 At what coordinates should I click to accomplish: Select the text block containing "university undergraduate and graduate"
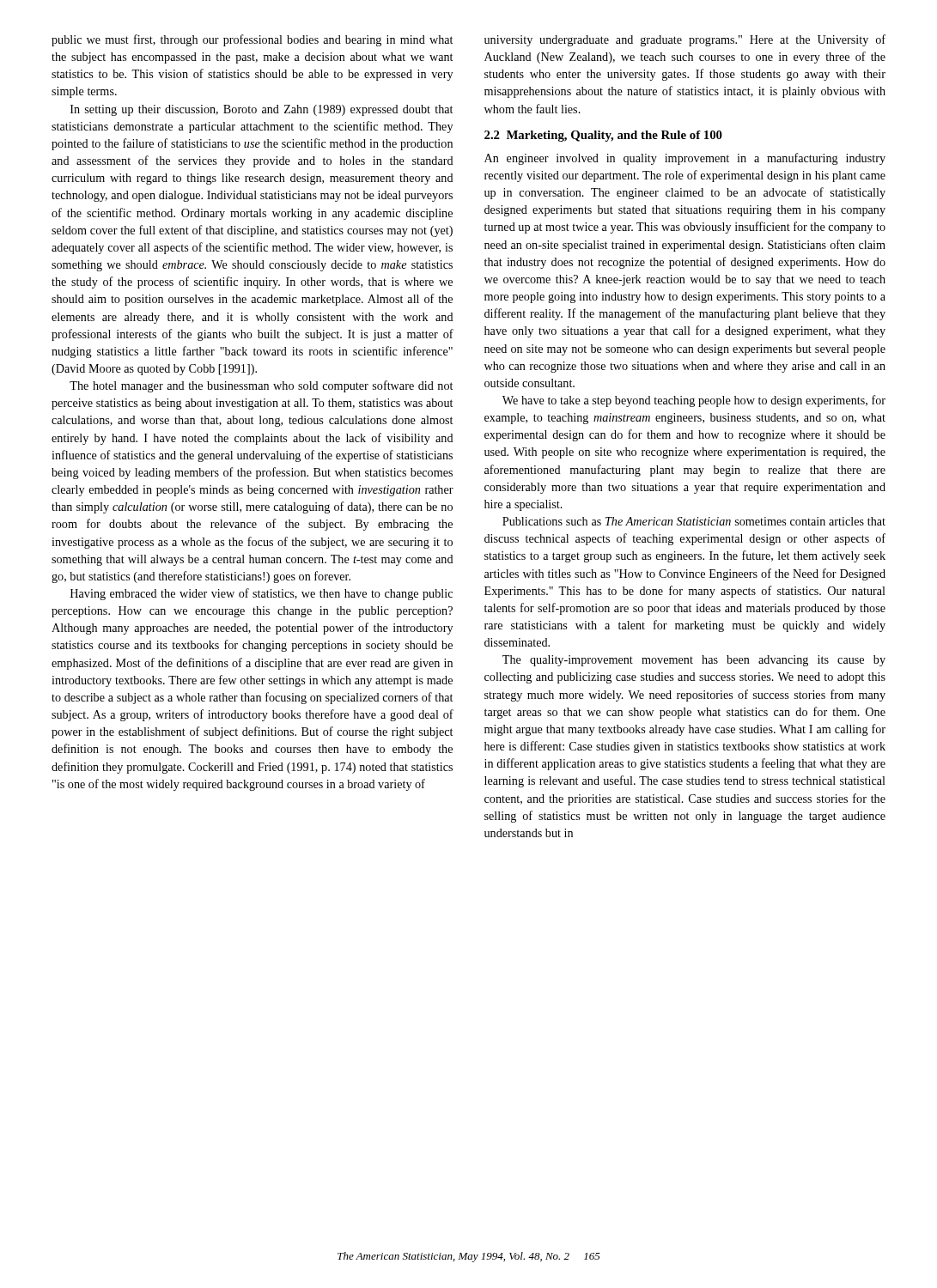pyautogui.click(x=685, y=74)
